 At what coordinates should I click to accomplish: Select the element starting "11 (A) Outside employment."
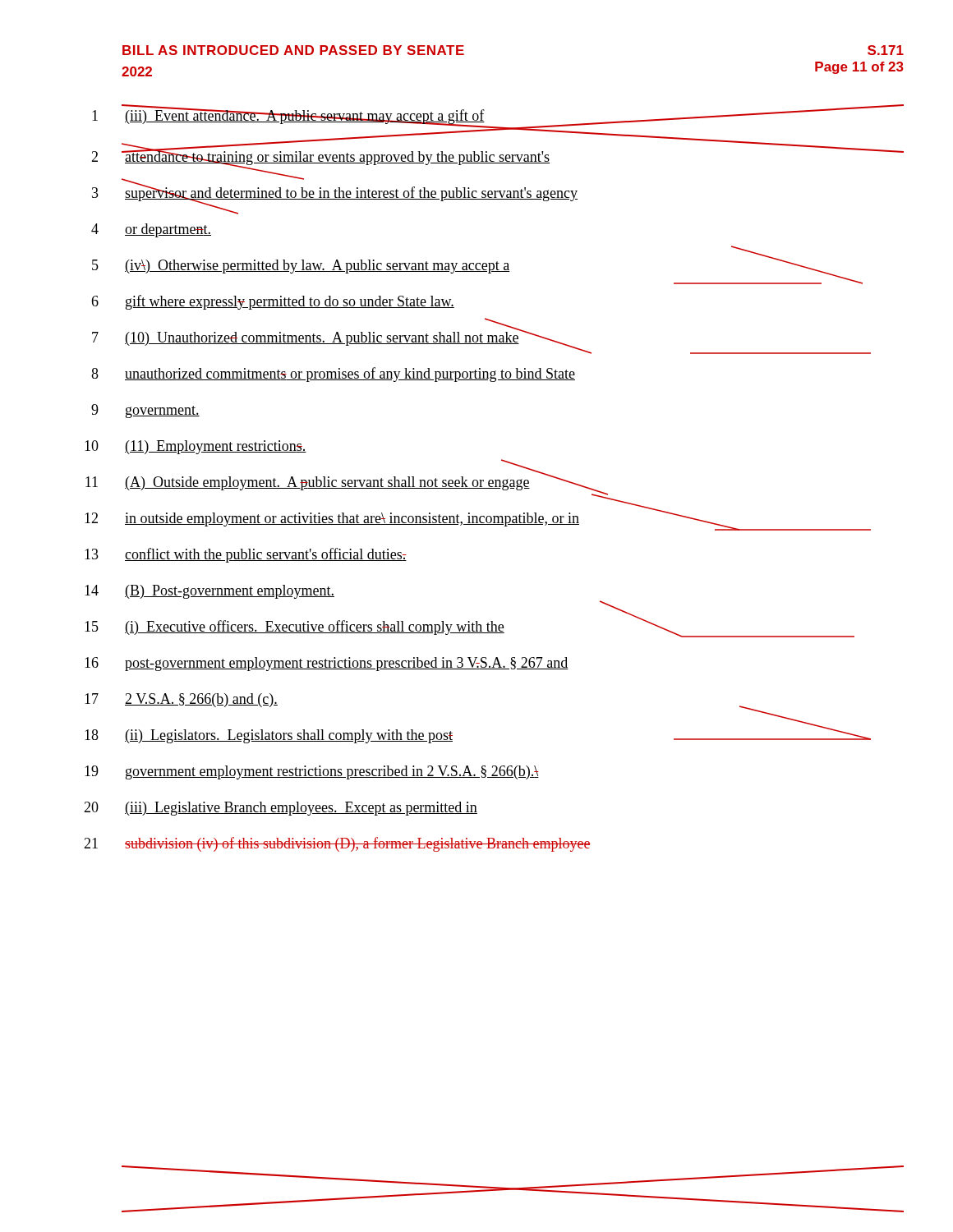click(476, 483)
